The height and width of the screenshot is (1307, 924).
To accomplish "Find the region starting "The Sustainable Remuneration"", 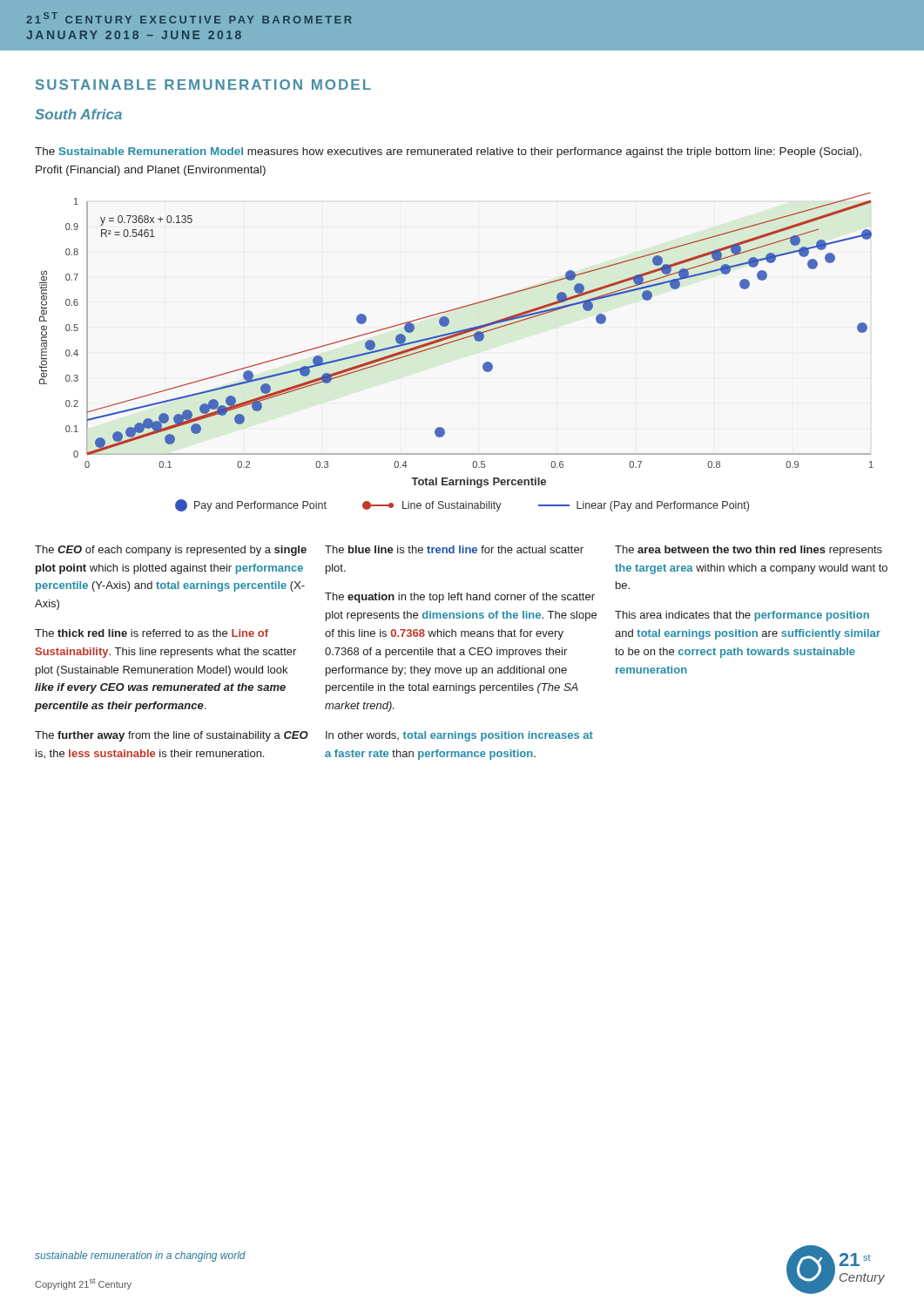I will (x=448, y=160).
